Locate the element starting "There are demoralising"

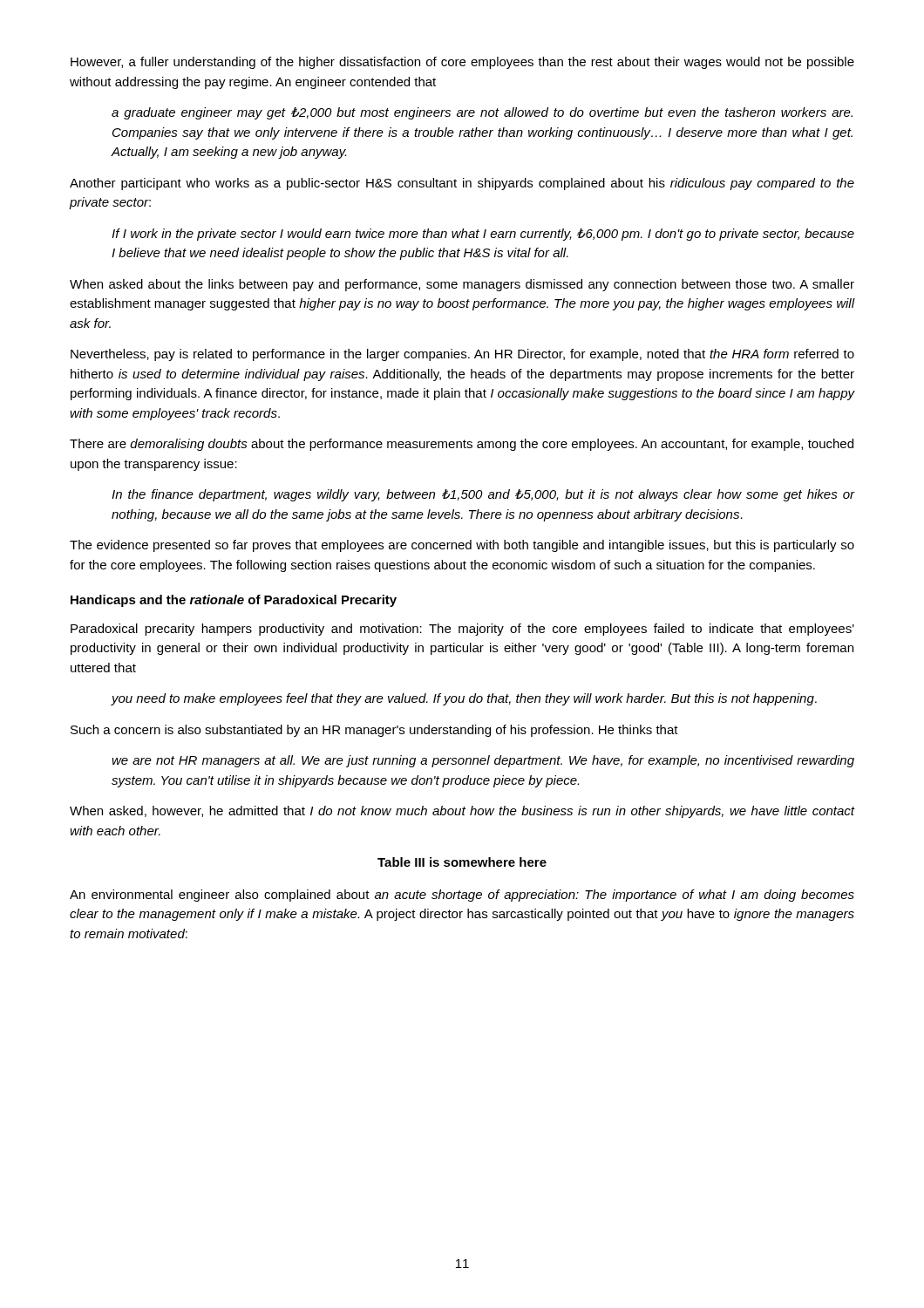462,453
